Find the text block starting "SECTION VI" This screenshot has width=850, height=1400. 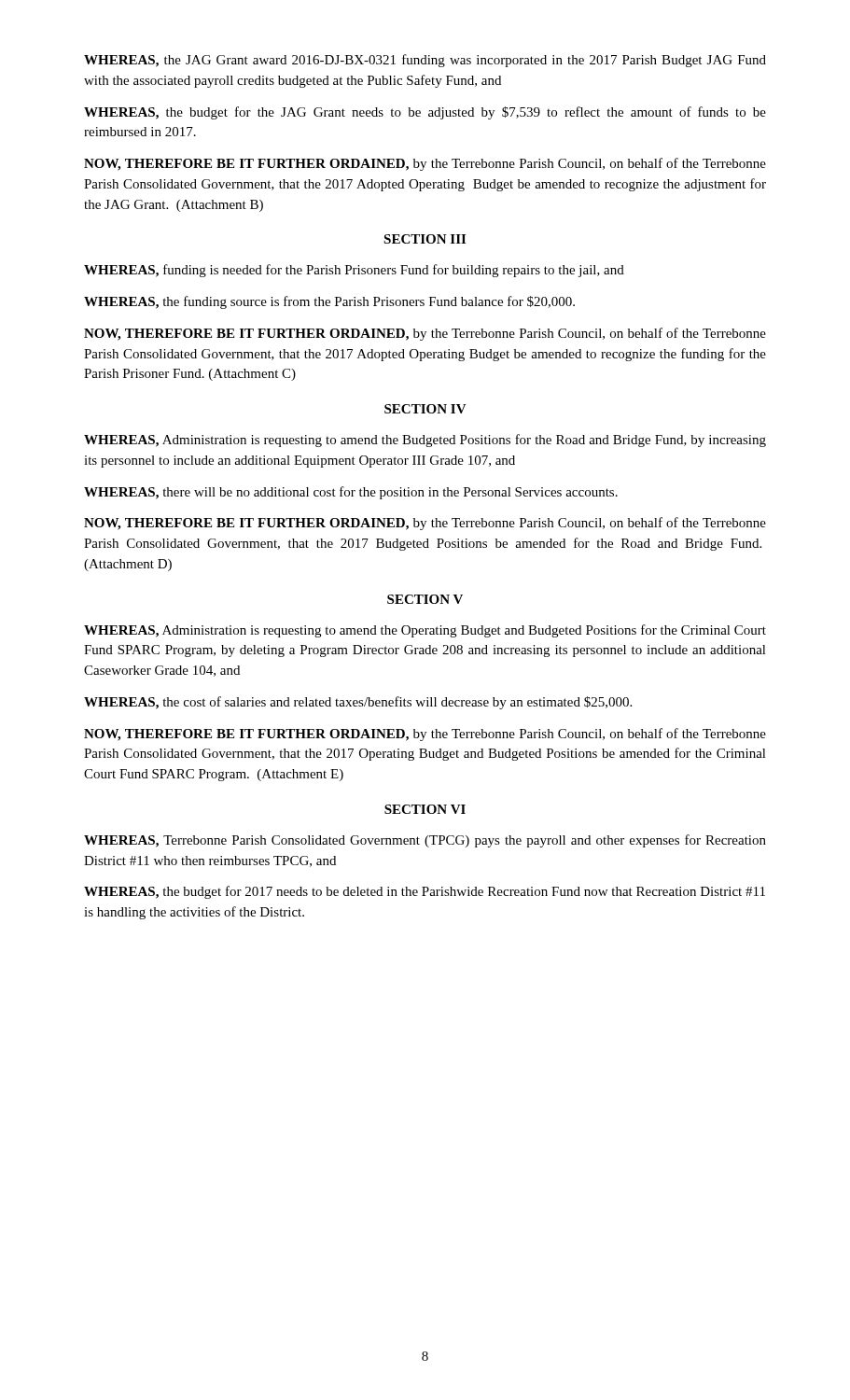click(x=425, y=809)
